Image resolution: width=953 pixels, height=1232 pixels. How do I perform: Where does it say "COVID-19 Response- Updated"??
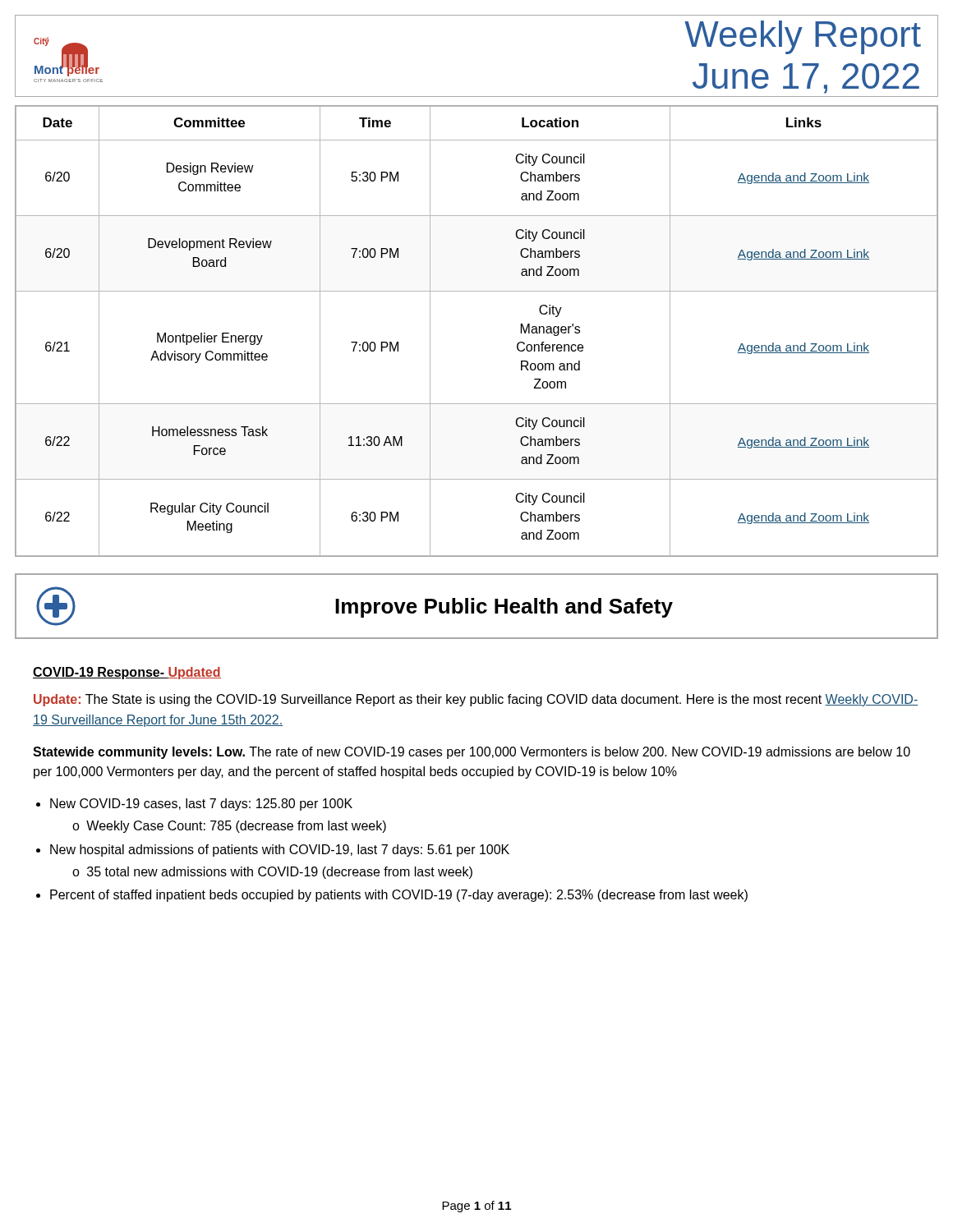[x=127, y=672]
